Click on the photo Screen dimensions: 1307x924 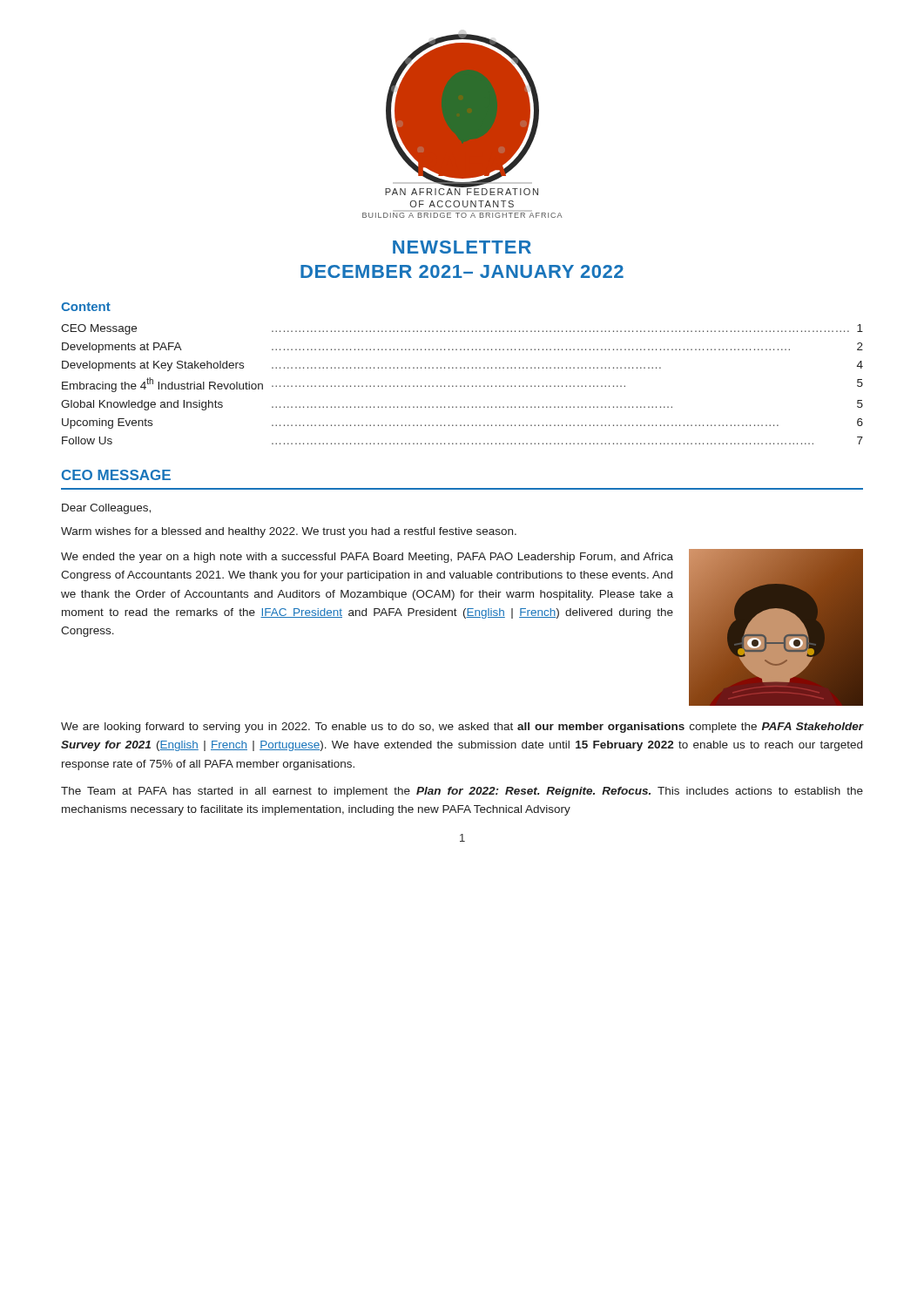point(776,629)
